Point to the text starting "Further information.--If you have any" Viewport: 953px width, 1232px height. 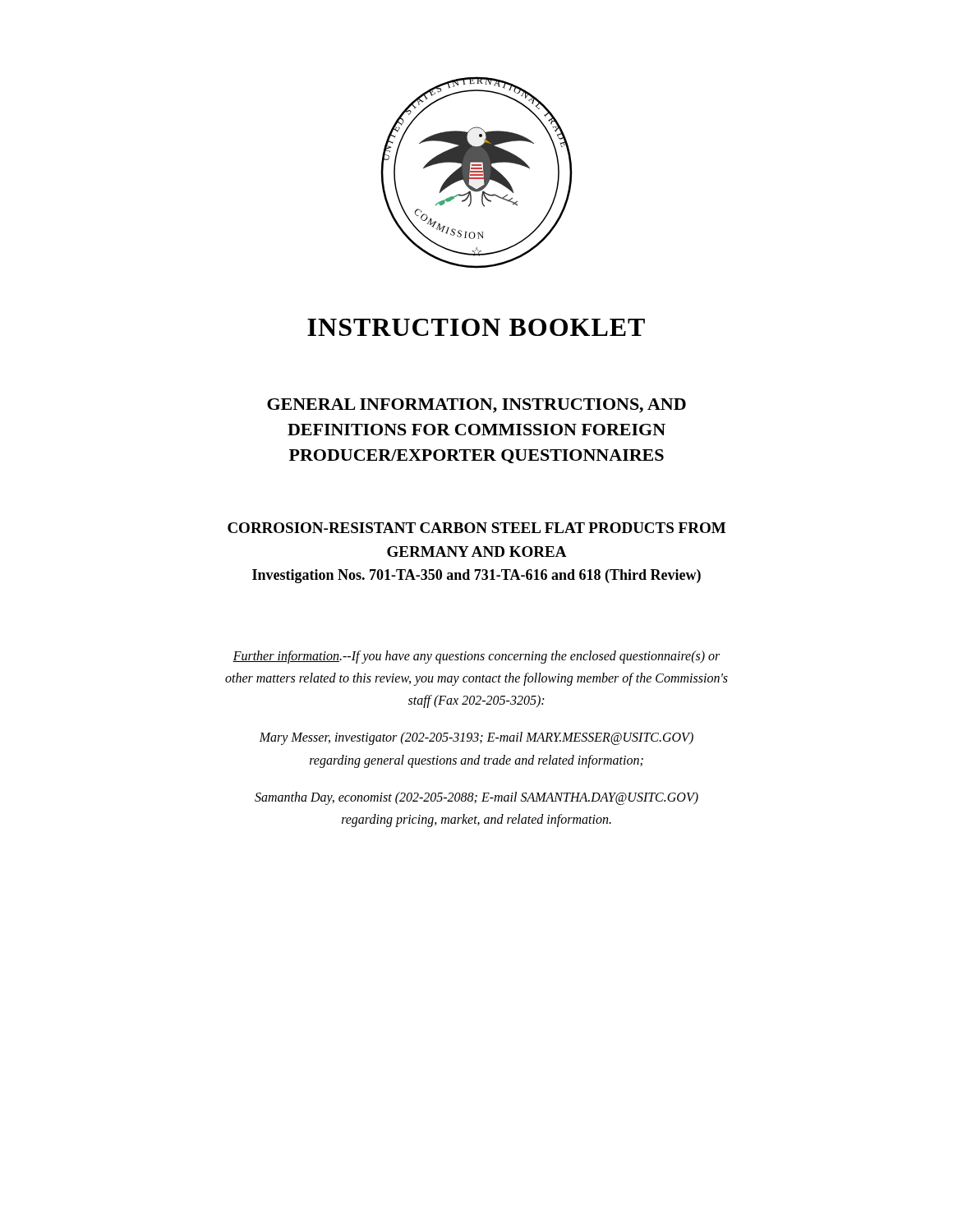(x=476, y=678)
